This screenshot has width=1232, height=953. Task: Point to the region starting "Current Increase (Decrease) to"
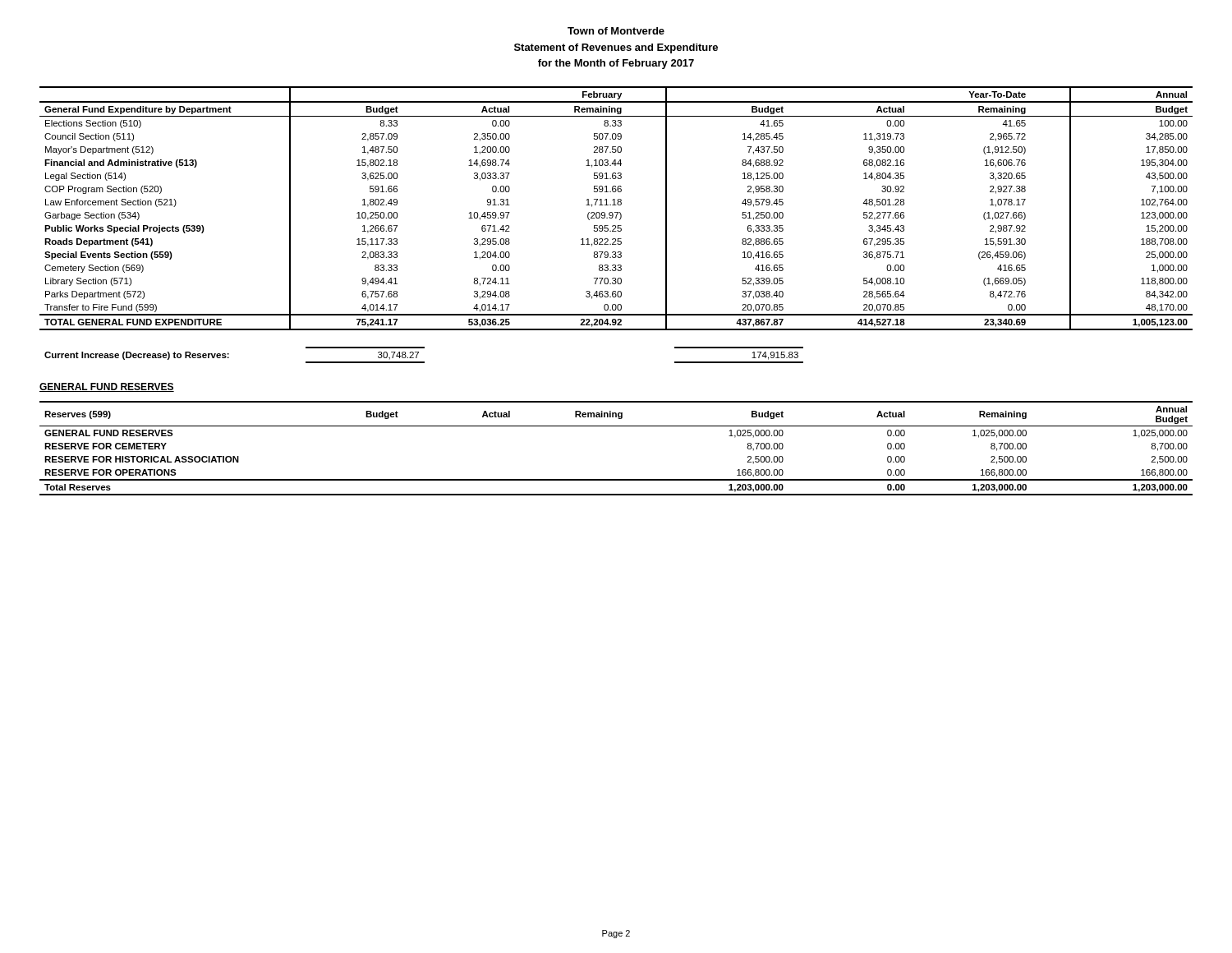pos(133,355)
